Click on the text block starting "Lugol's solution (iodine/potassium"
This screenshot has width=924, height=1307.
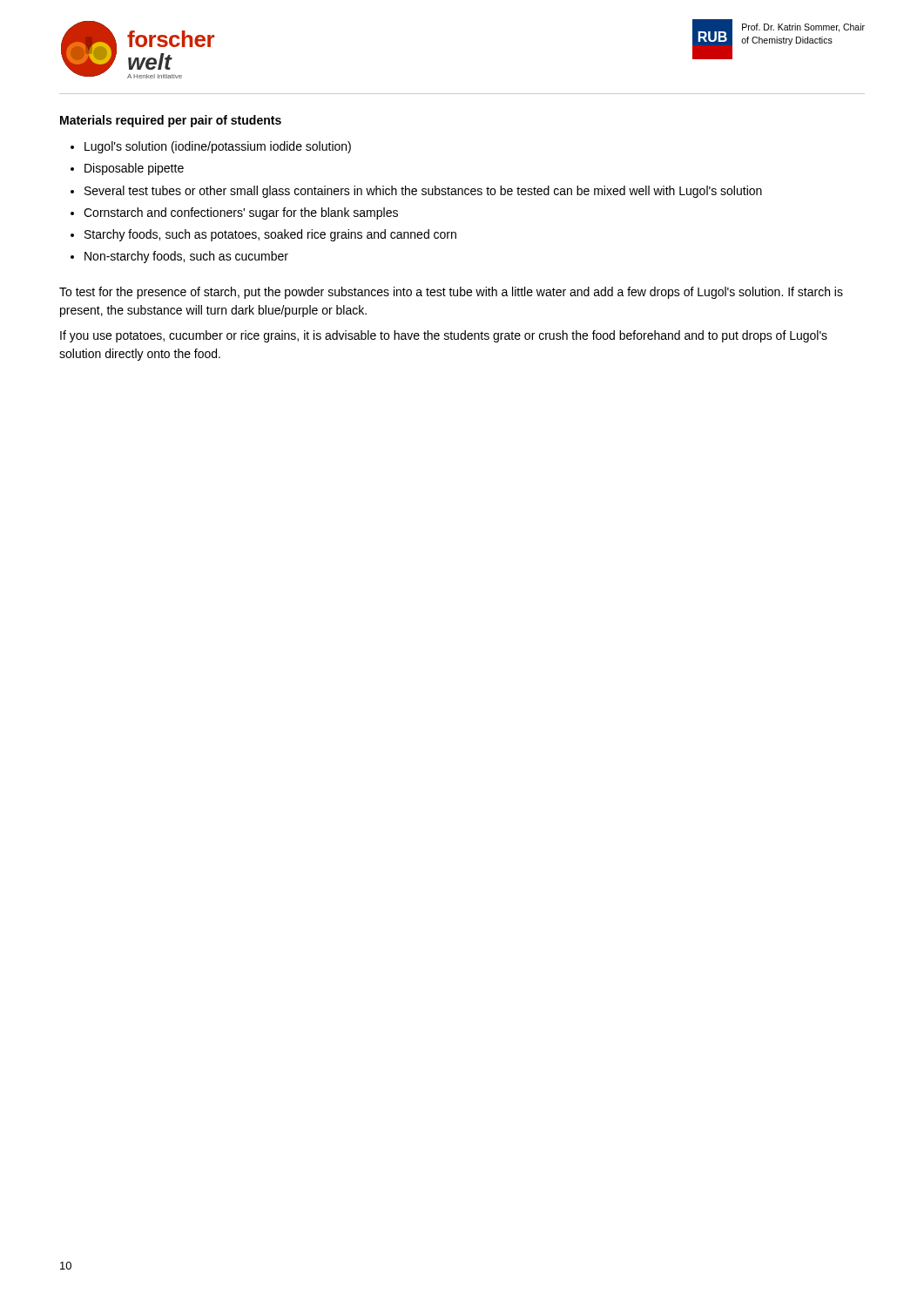click(211, 147)
